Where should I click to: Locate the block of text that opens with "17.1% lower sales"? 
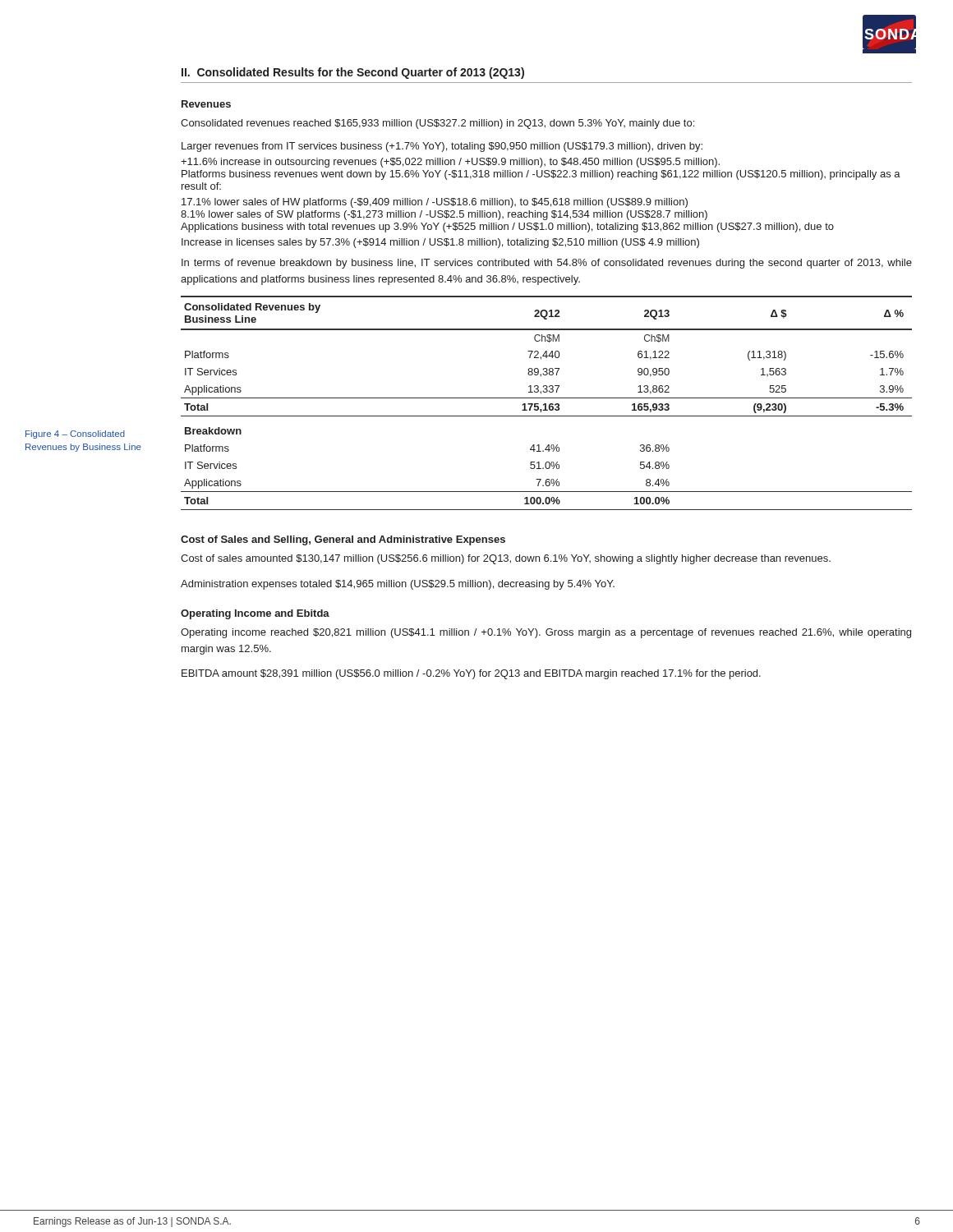546,202
